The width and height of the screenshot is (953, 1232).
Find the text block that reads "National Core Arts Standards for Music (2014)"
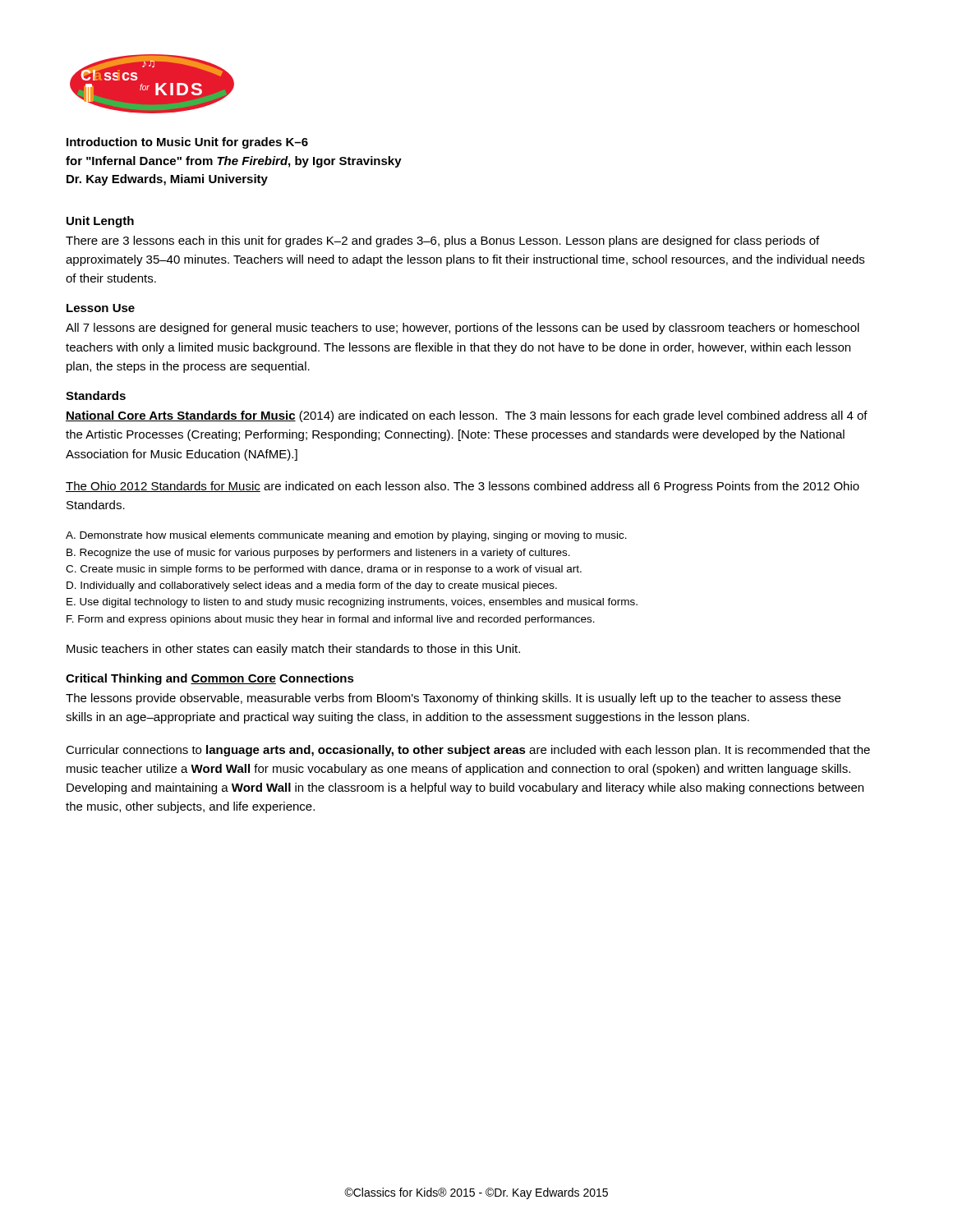click(x=466, y=434)
